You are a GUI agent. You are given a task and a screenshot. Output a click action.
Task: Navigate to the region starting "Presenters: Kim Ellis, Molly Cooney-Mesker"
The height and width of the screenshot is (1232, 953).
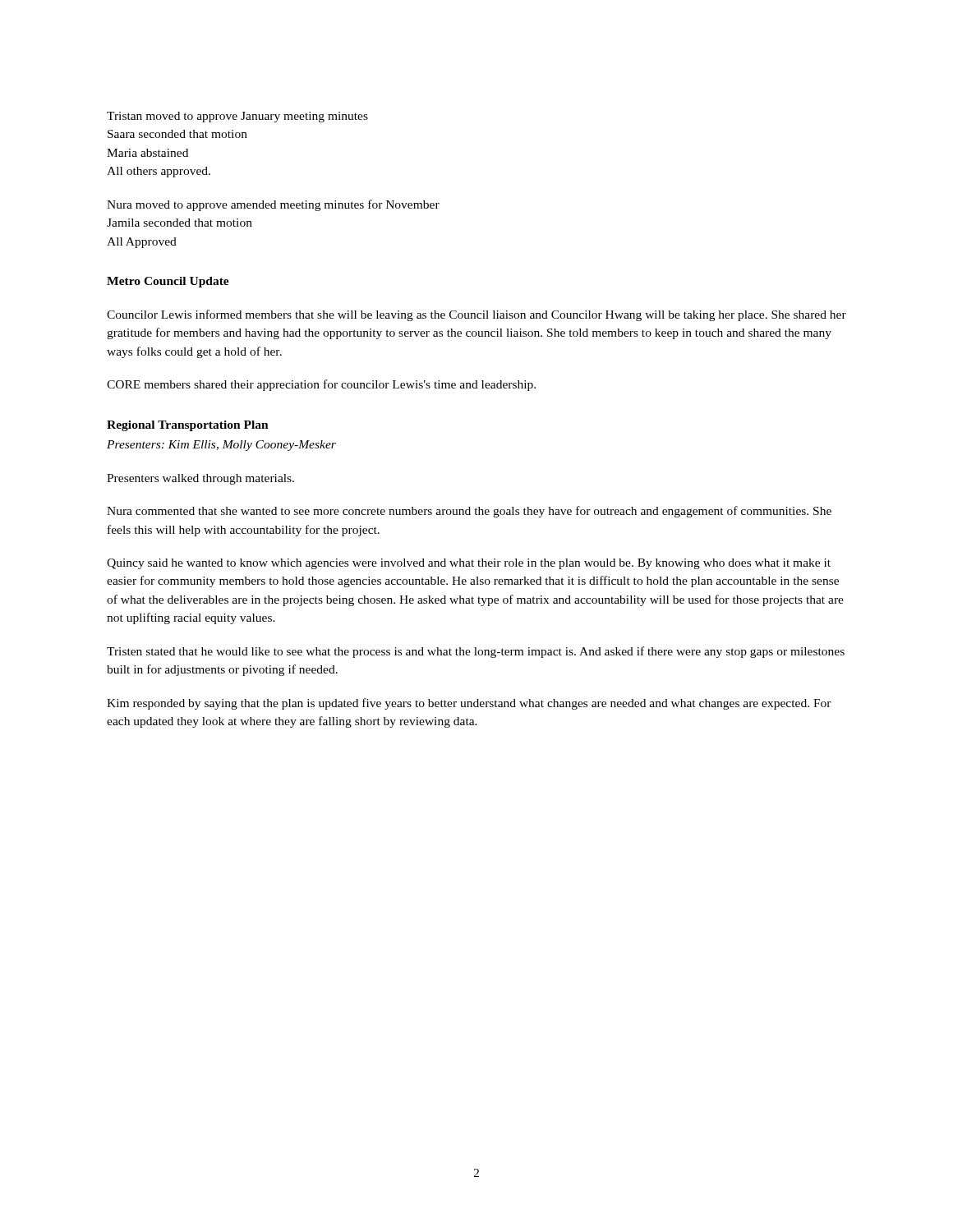pos(221,446)
